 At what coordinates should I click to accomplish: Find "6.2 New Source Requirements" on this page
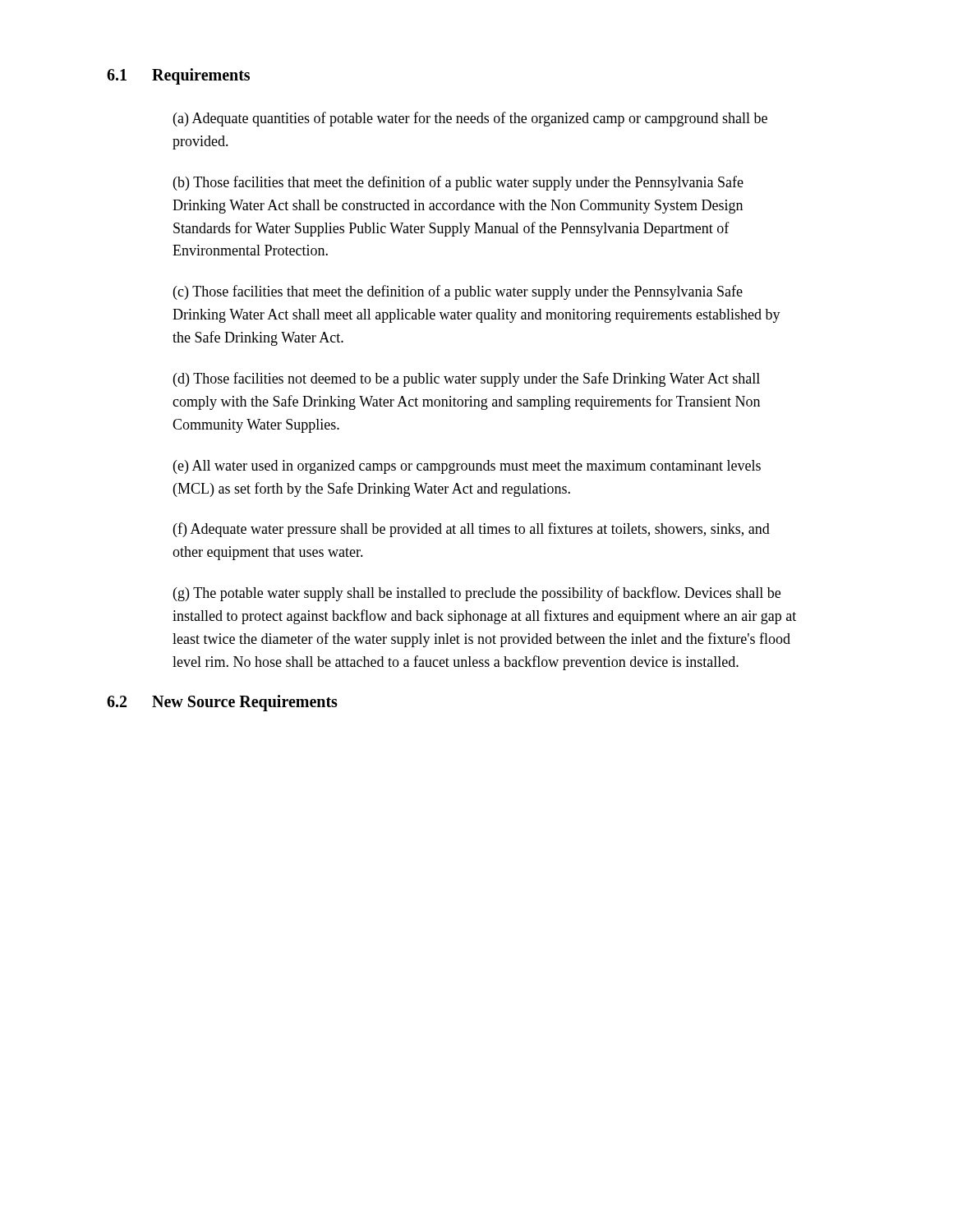coord(222,702)
